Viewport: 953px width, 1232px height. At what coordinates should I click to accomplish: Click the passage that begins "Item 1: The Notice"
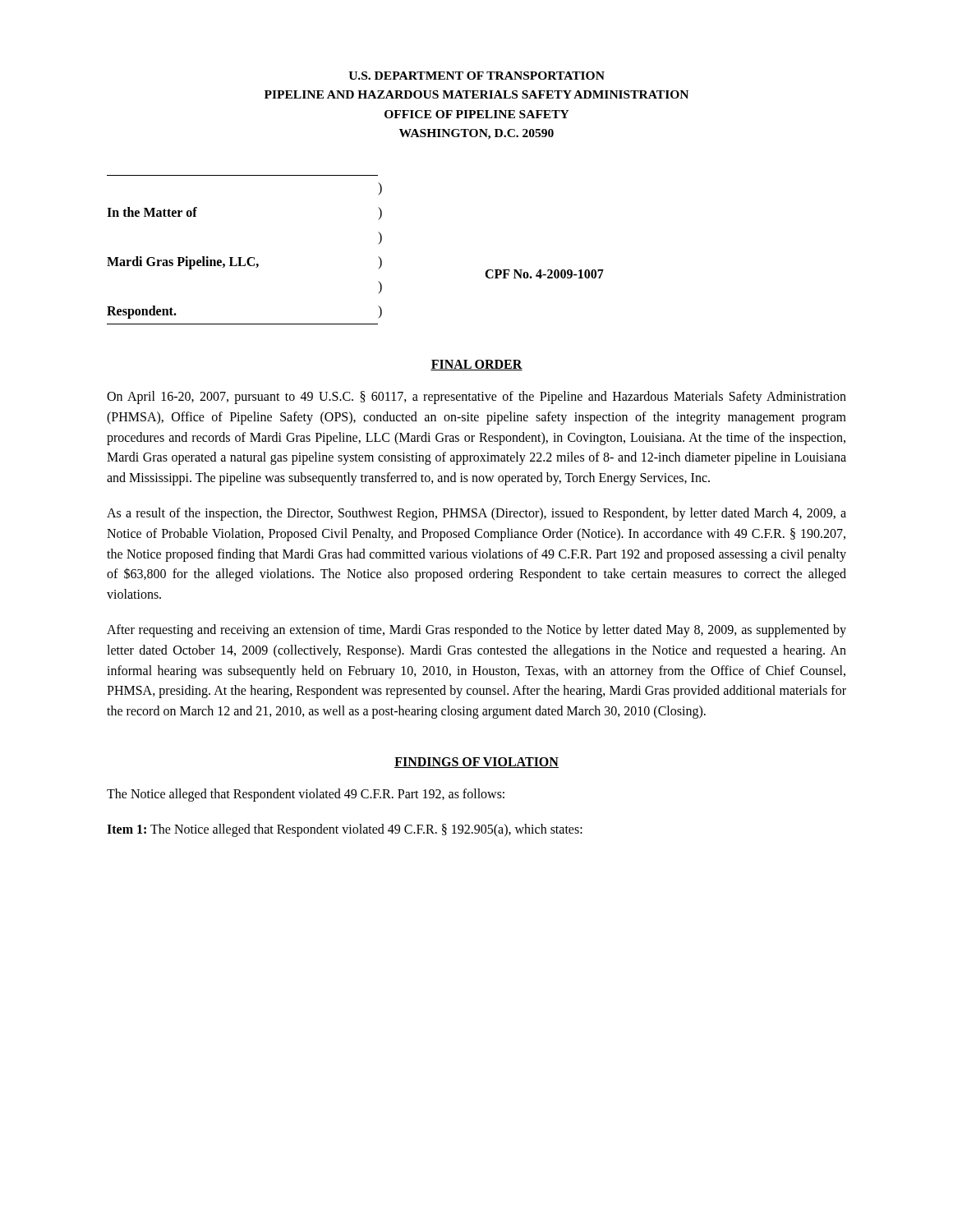(x=345, y=829)
